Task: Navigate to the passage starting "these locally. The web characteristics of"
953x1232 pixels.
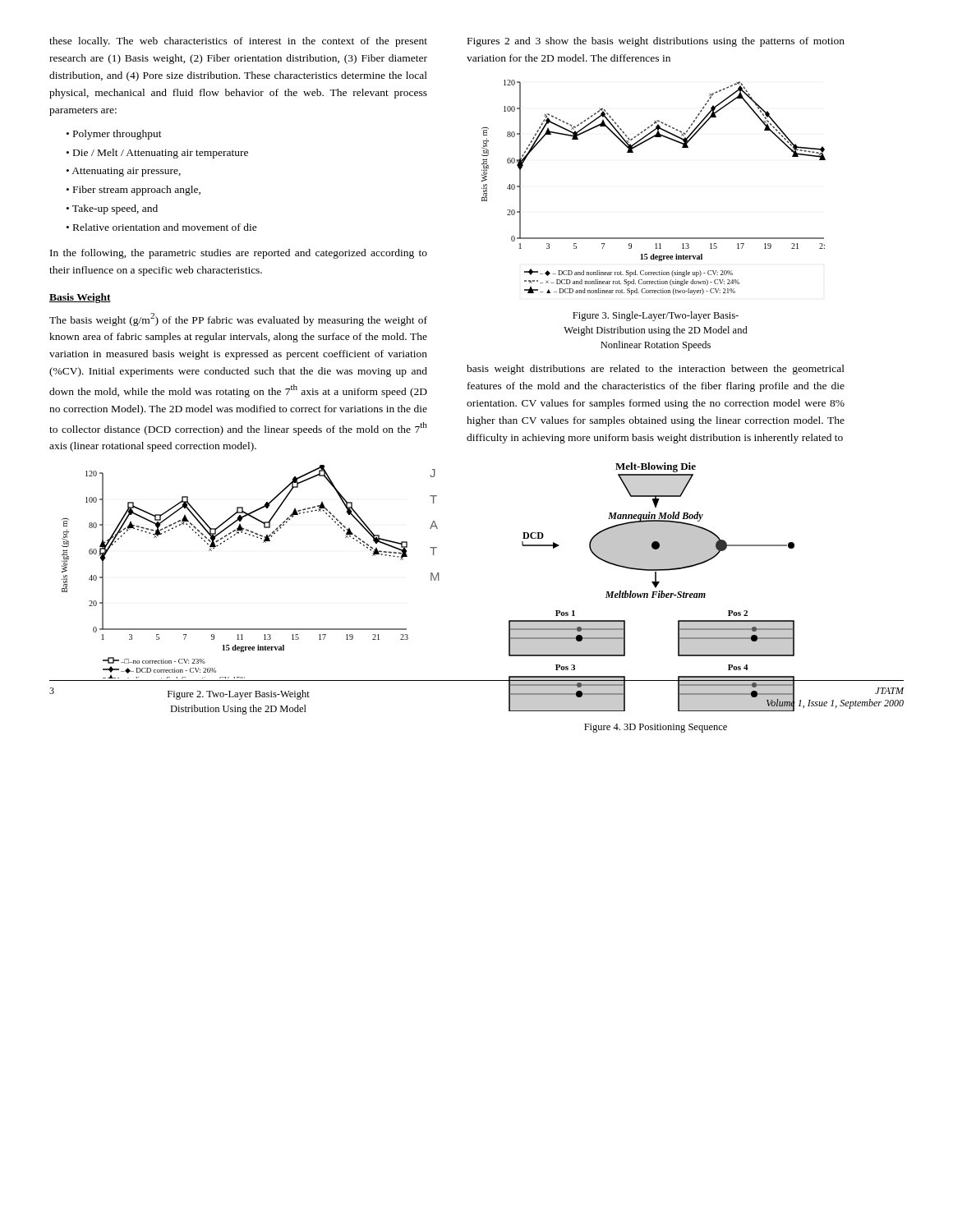Action: [x=238, y=75]
